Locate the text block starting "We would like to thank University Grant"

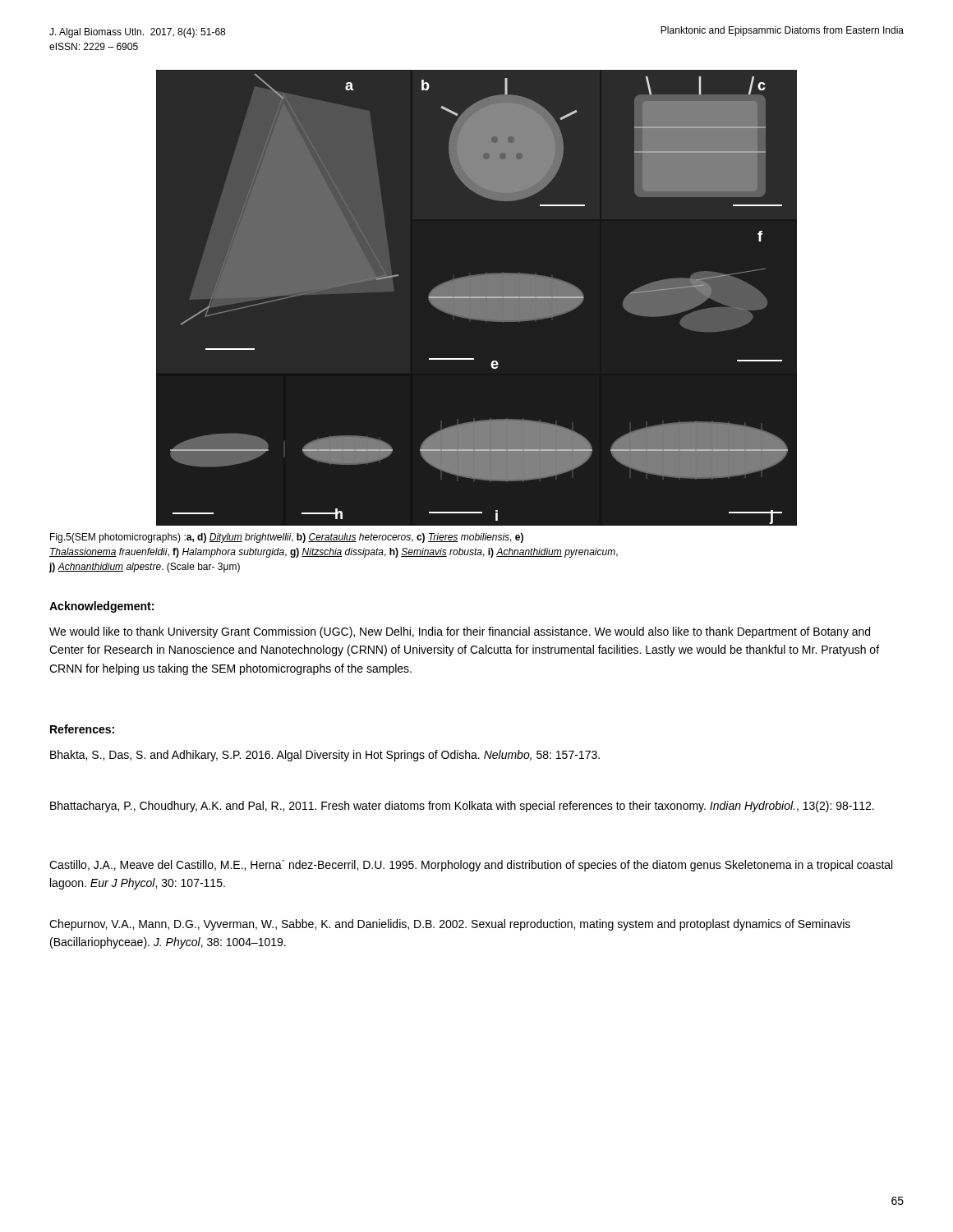pyautogui.click(x=464, y=650)
